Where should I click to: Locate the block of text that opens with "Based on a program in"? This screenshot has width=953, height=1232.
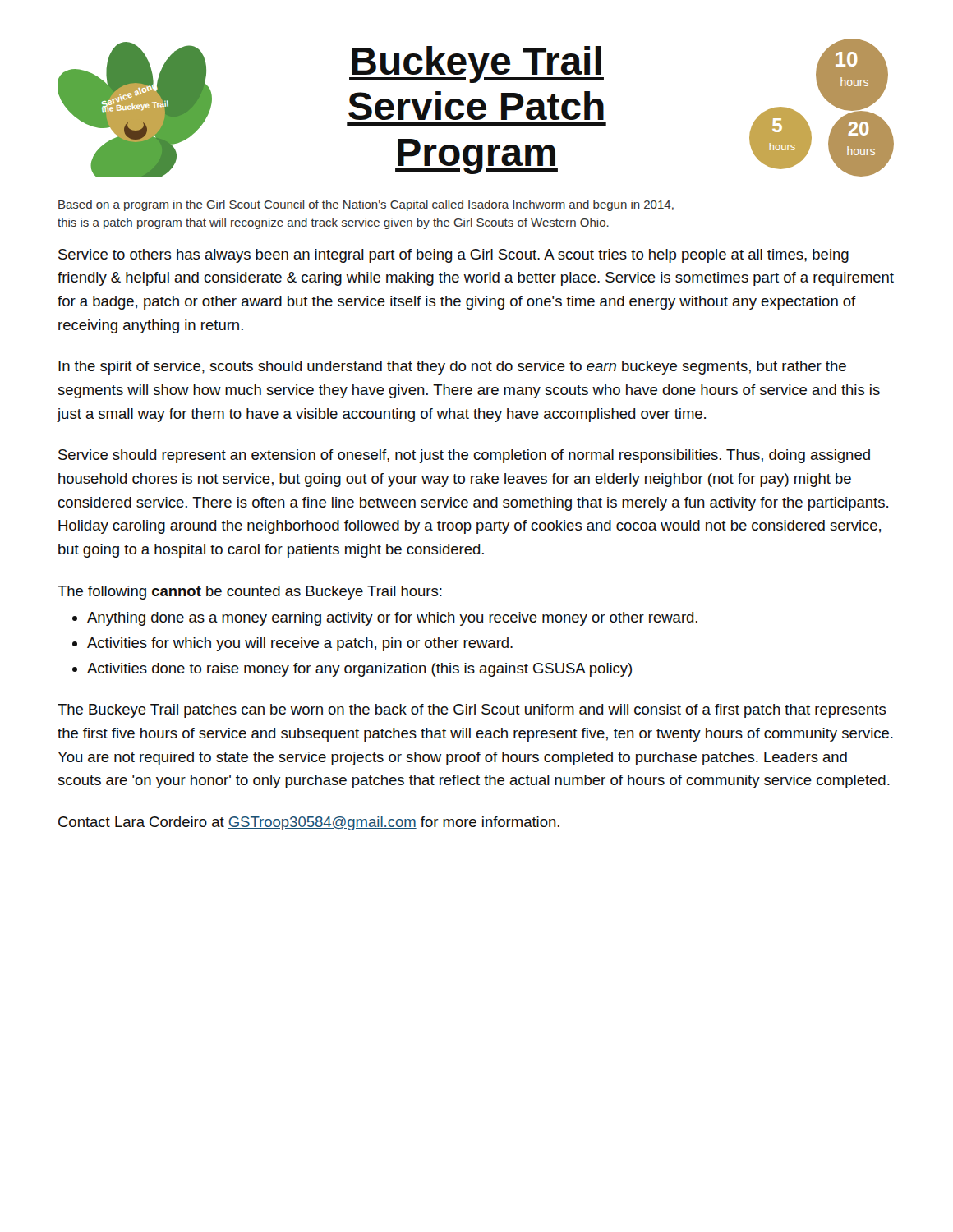(x=366, y=213)
